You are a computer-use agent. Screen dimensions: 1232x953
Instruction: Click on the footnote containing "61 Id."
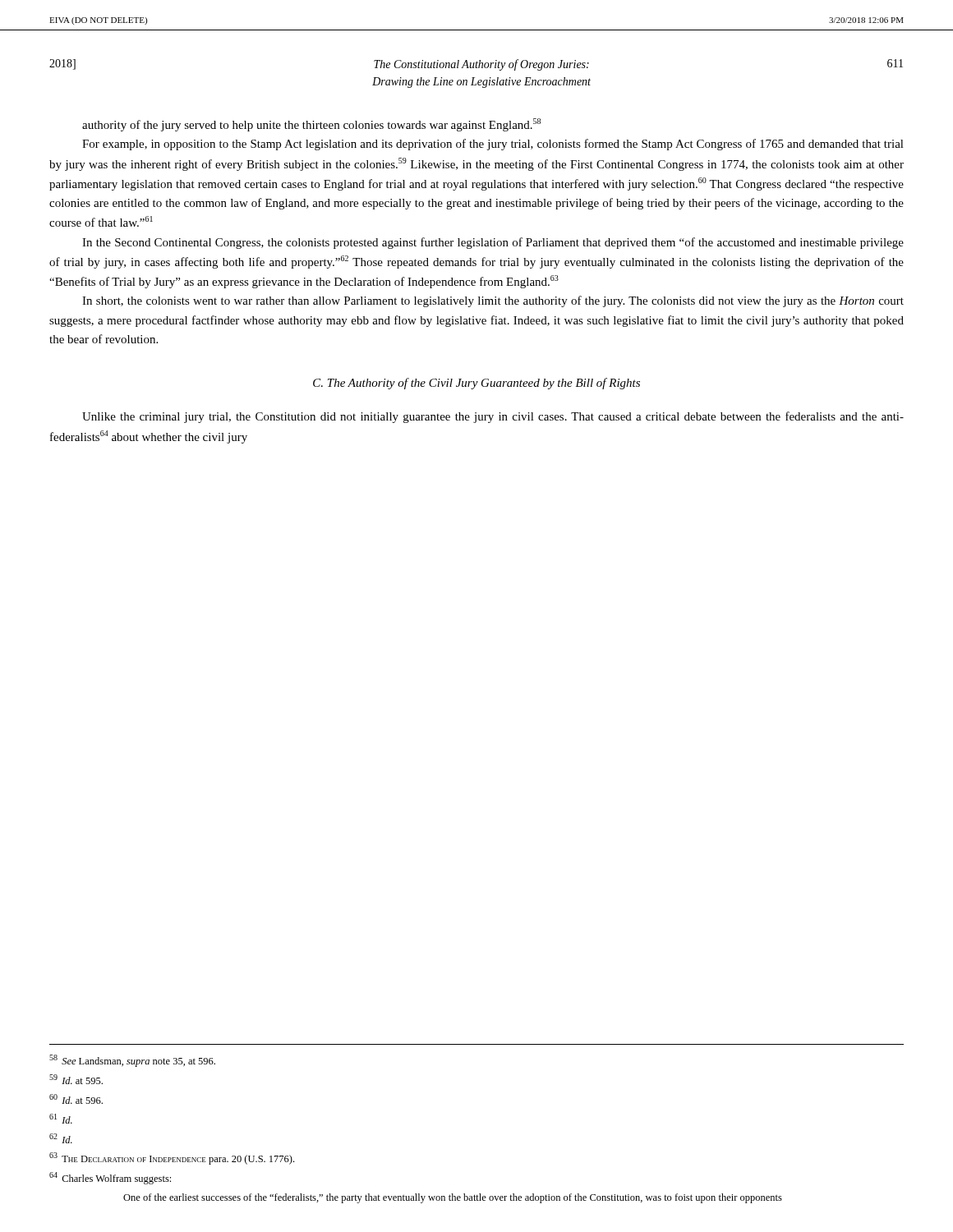pos(61,1119)
